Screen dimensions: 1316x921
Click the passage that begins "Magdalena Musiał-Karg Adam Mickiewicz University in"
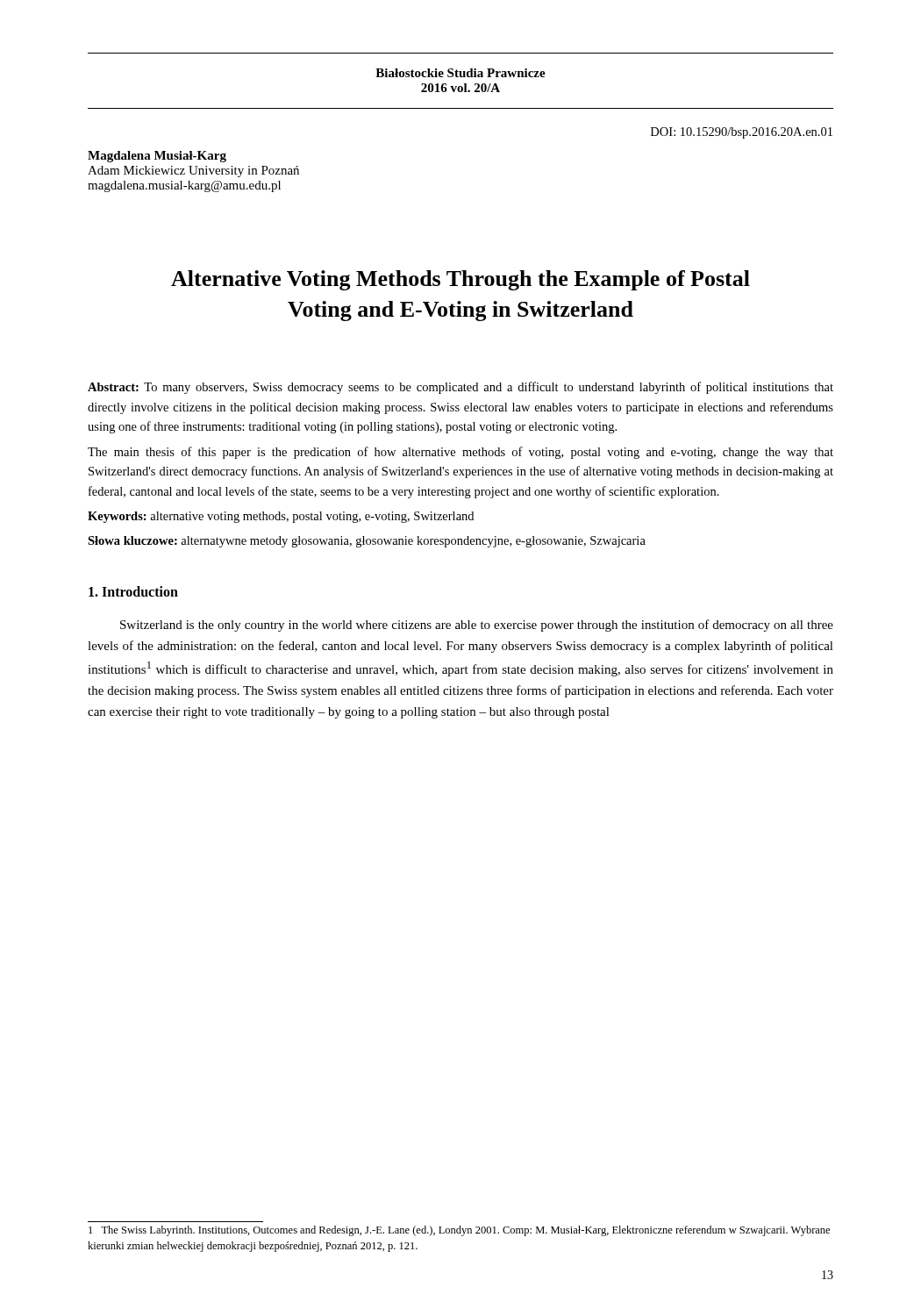[x=157, y=157]
